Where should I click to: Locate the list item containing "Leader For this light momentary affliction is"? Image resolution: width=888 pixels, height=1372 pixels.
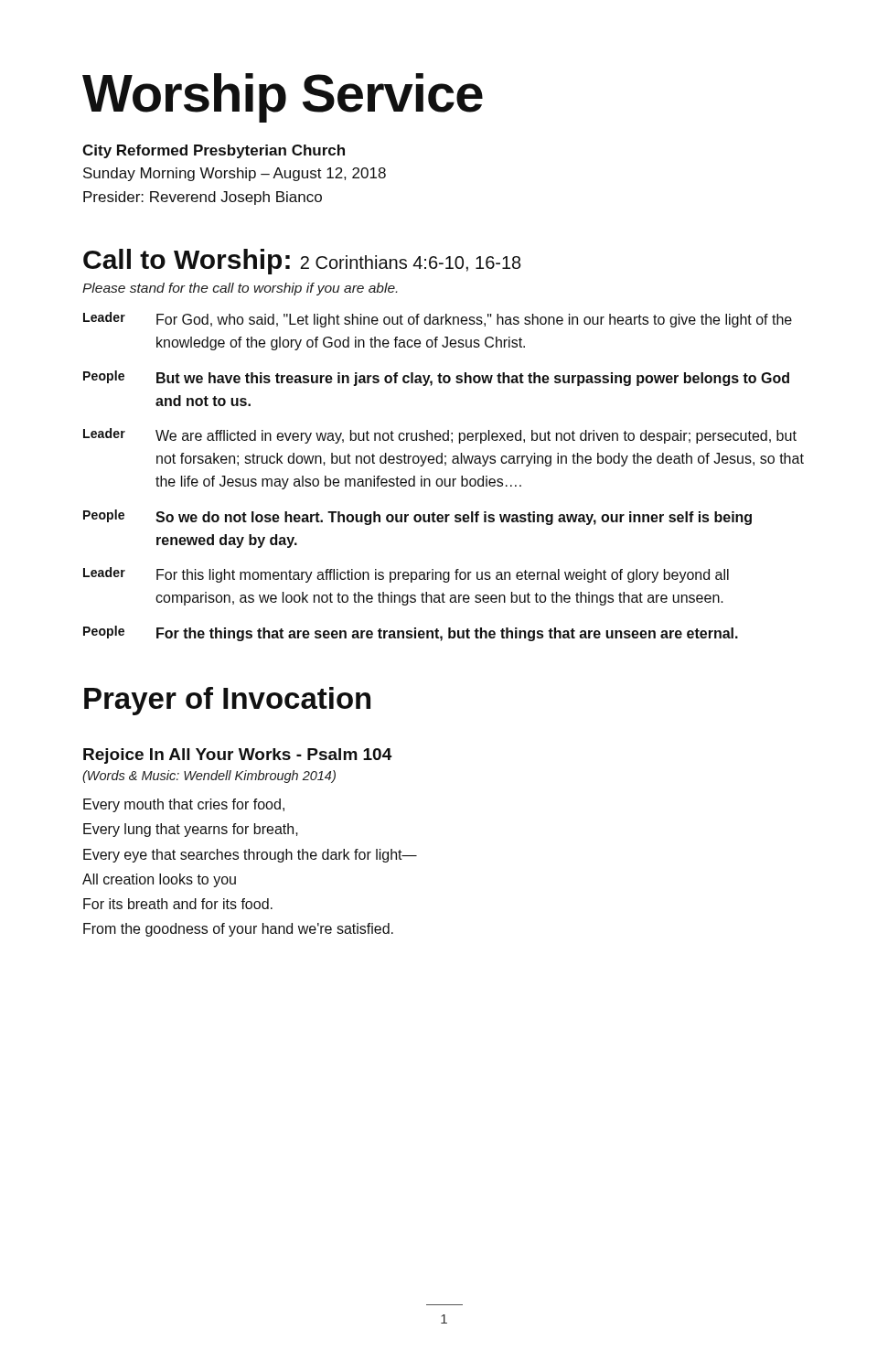444,587
